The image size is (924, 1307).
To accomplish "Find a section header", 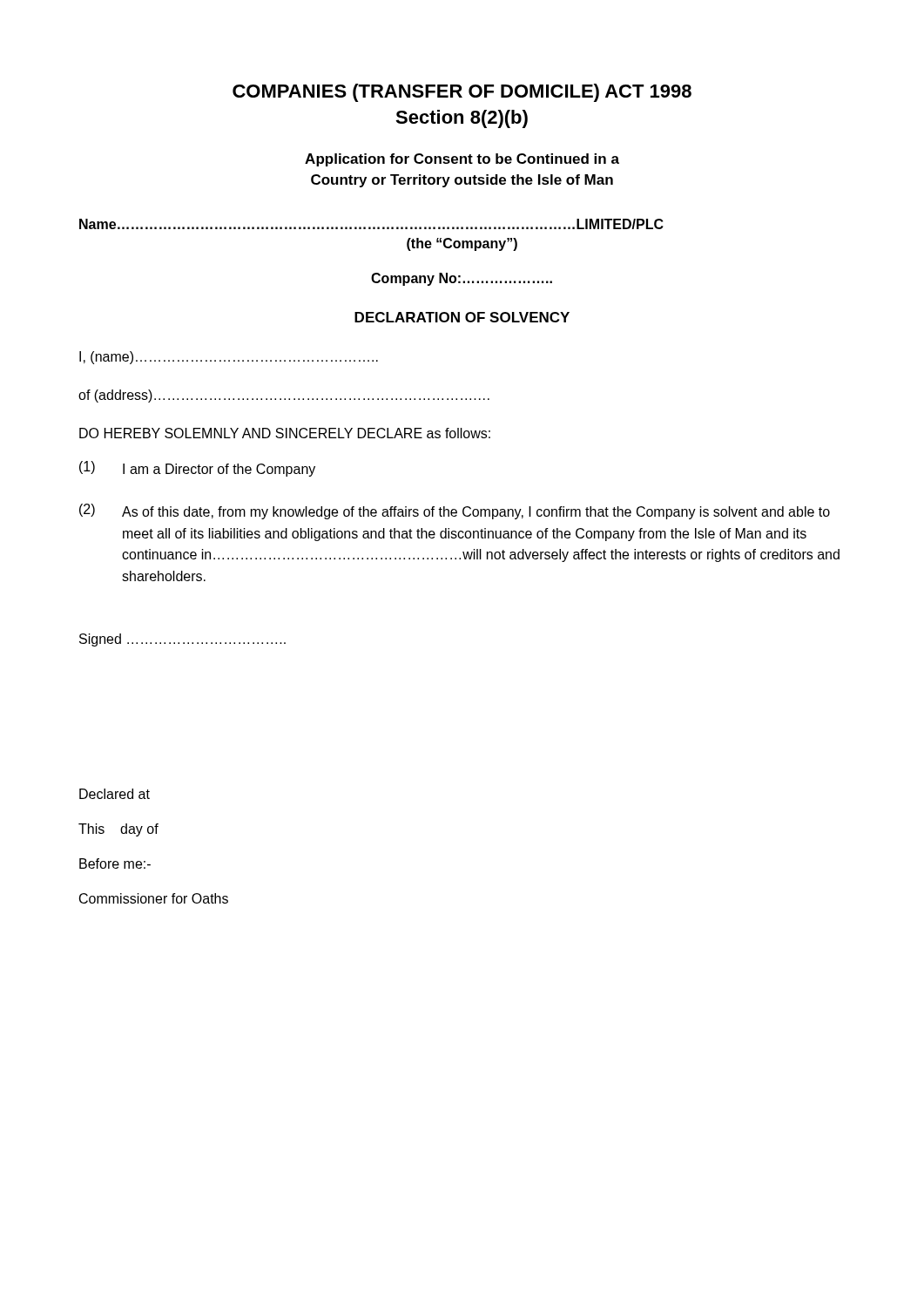I will 462,318.
